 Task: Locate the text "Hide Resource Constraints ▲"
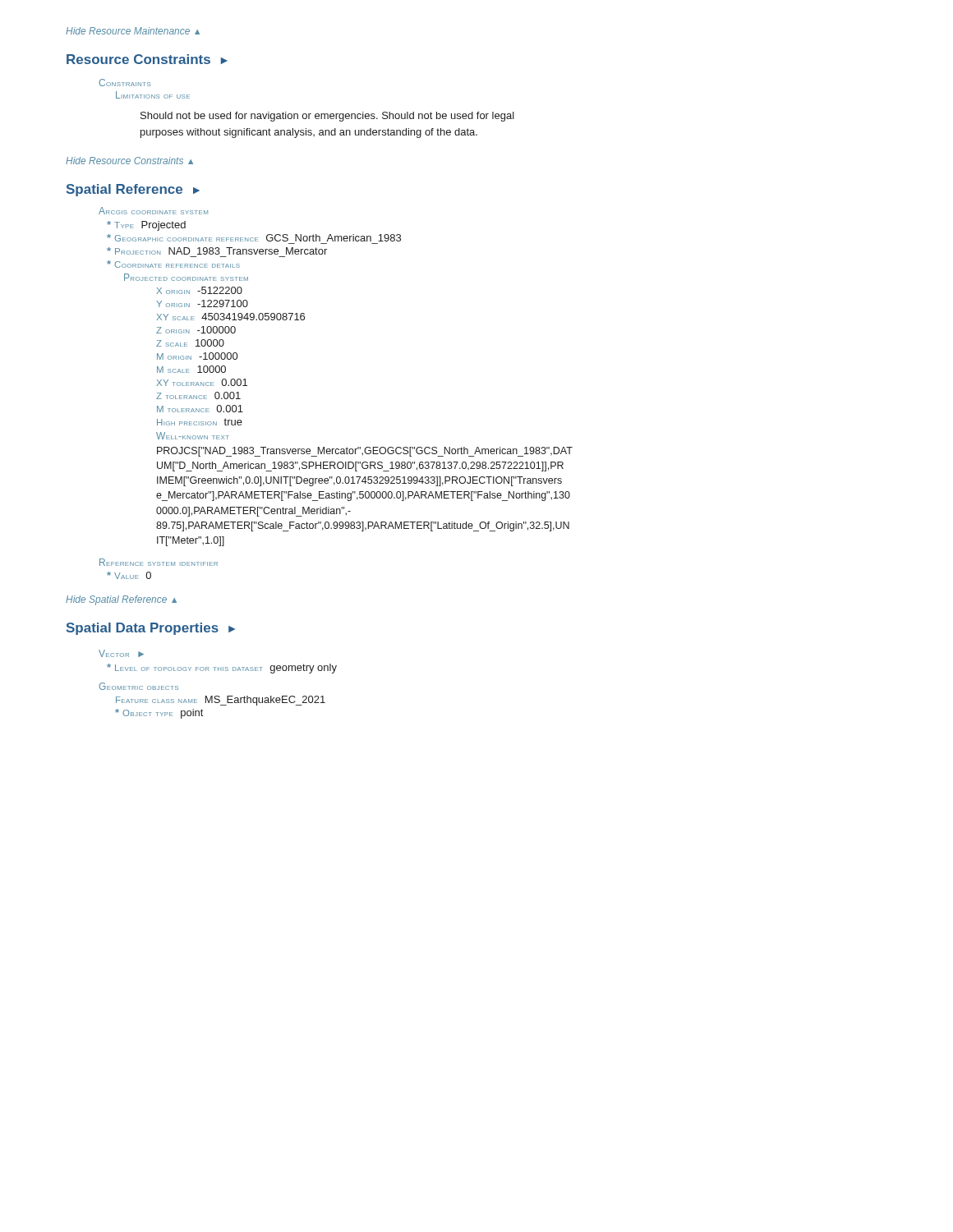(131, 161)
